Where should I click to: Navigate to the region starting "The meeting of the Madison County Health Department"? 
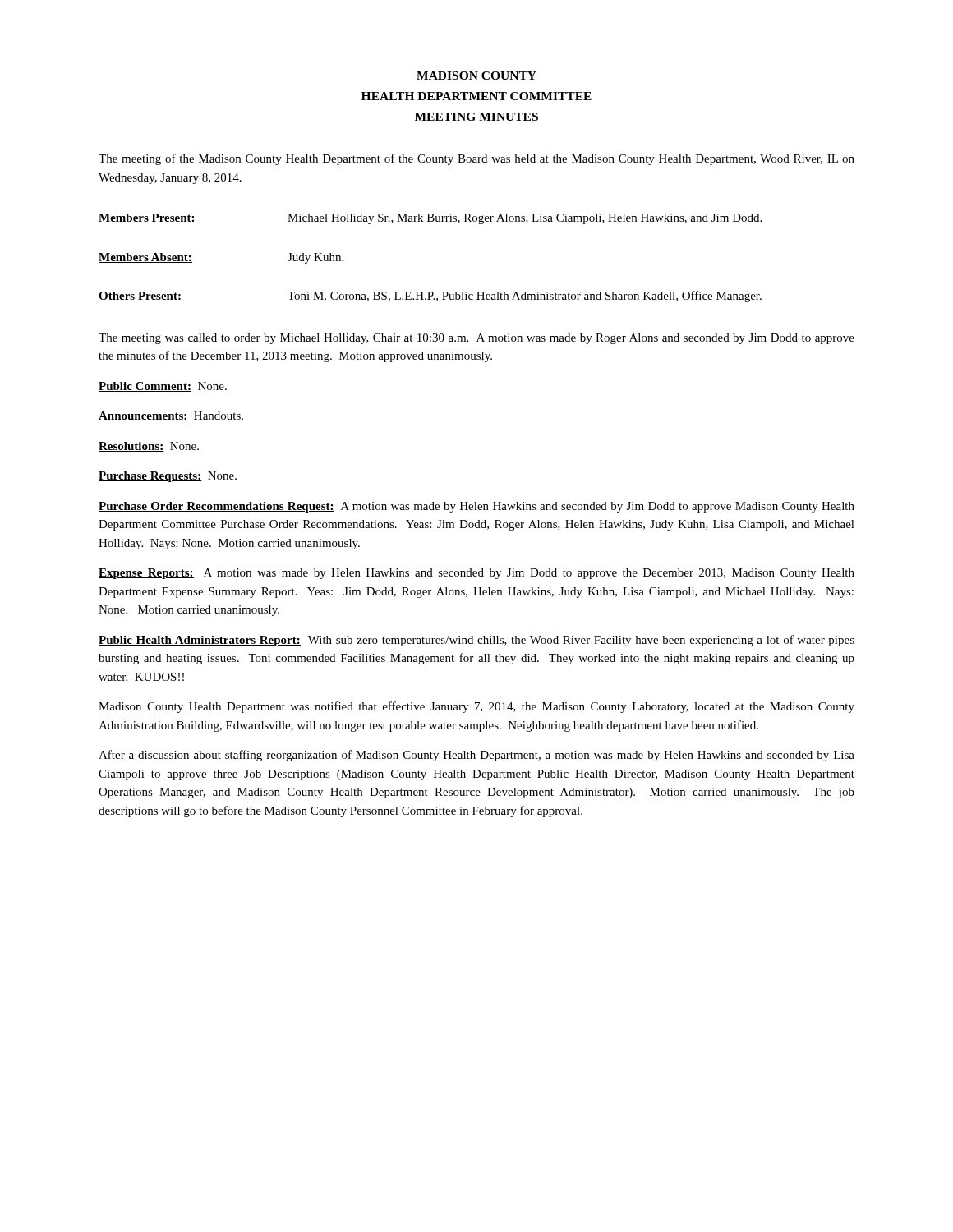click(476, 168)
